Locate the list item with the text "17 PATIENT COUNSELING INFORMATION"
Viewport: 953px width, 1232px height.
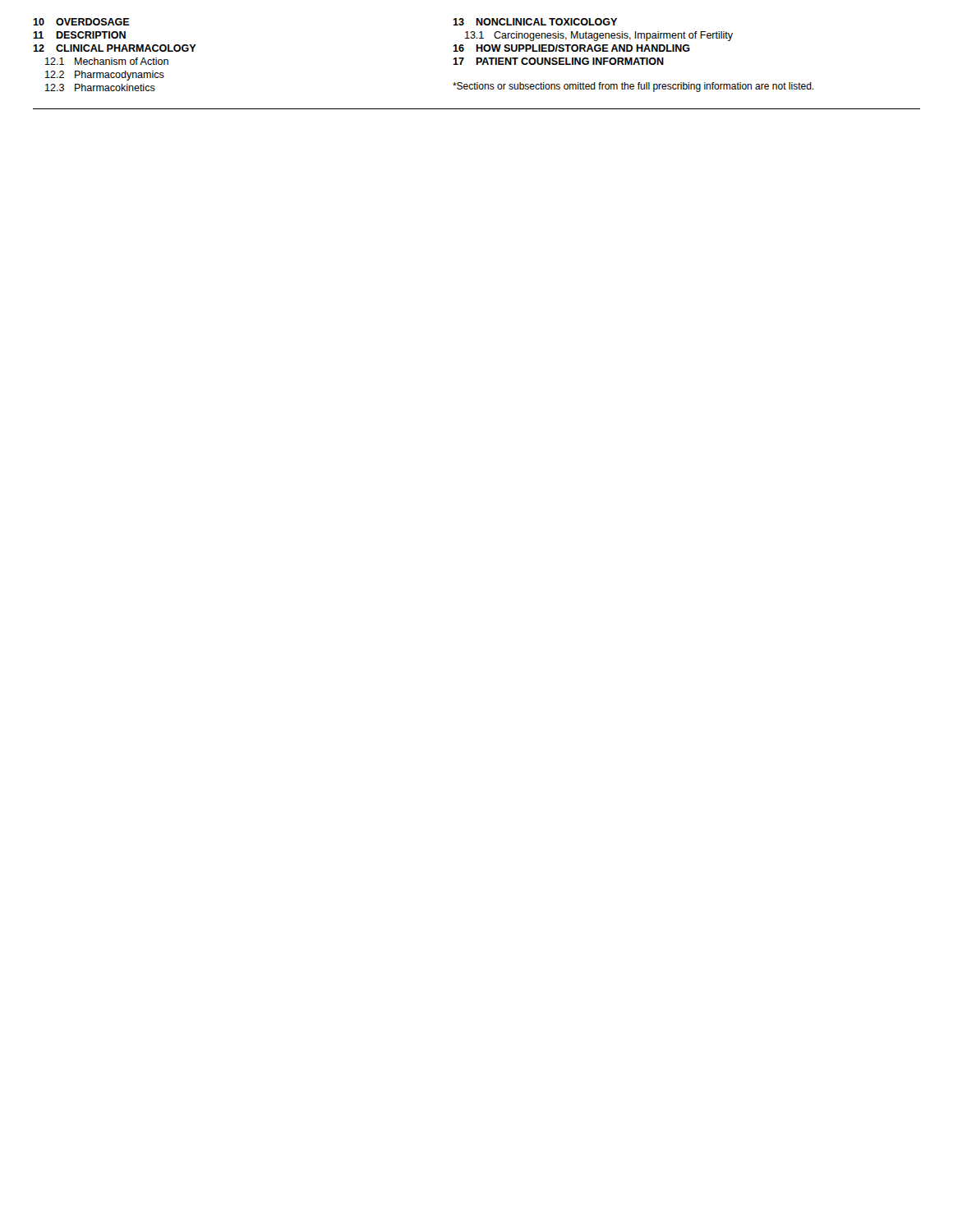pos(558,62)
